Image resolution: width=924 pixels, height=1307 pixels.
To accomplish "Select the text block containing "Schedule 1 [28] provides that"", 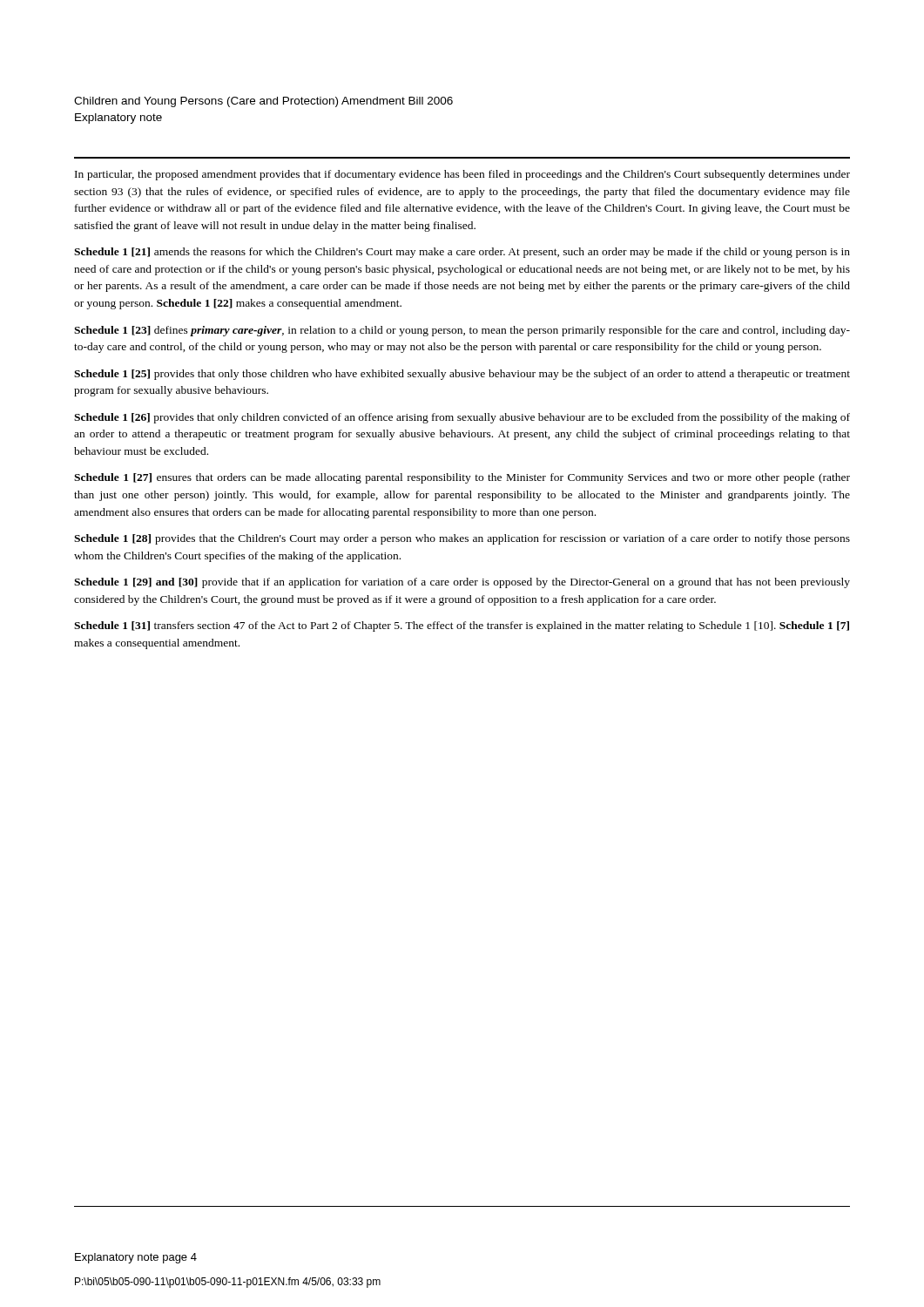I will coord(462,547).
